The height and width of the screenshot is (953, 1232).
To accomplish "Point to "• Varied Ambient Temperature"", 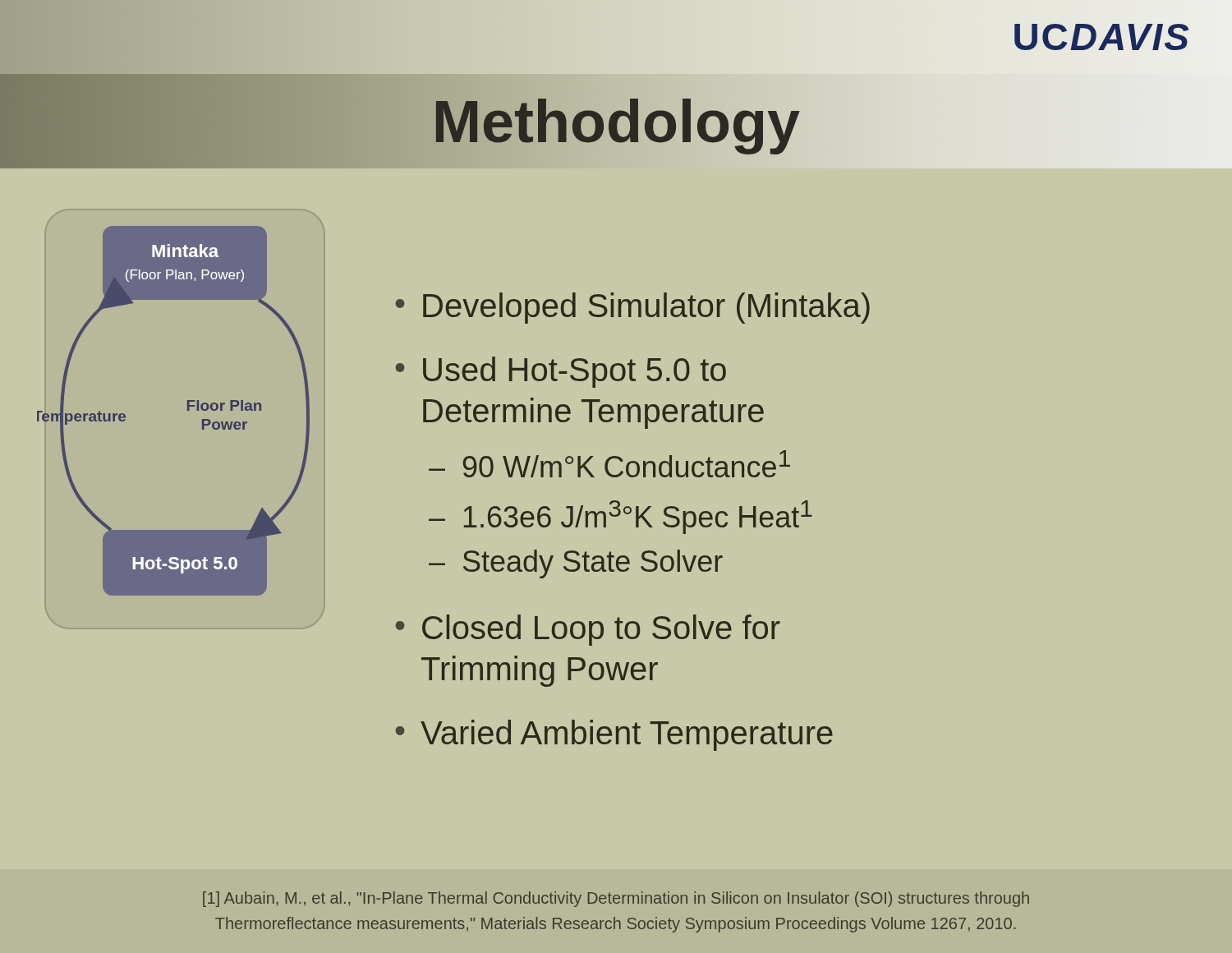I will coord(614,732).
